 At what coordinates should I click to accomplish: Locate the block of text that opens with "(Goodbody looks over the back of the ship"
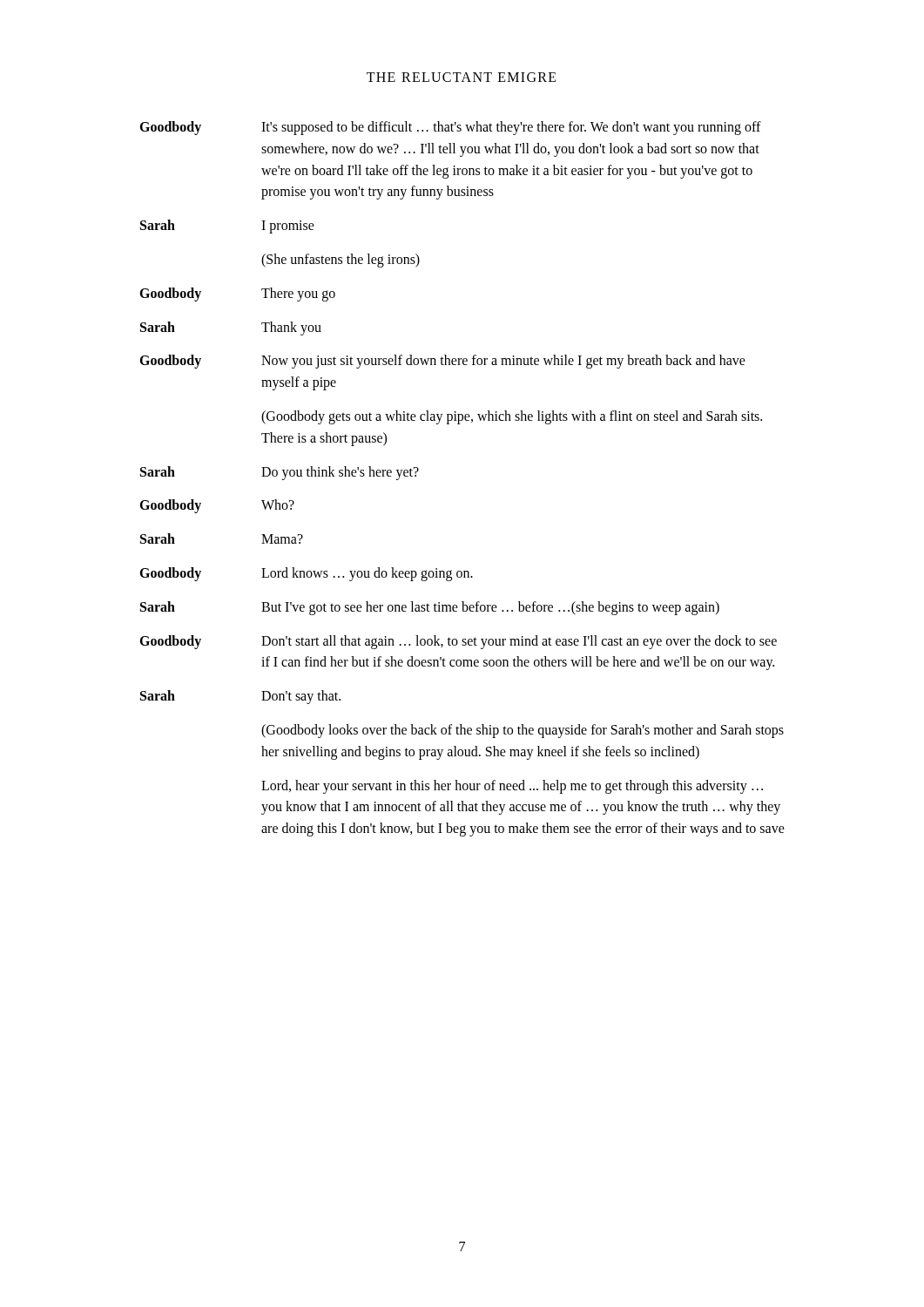462,741
